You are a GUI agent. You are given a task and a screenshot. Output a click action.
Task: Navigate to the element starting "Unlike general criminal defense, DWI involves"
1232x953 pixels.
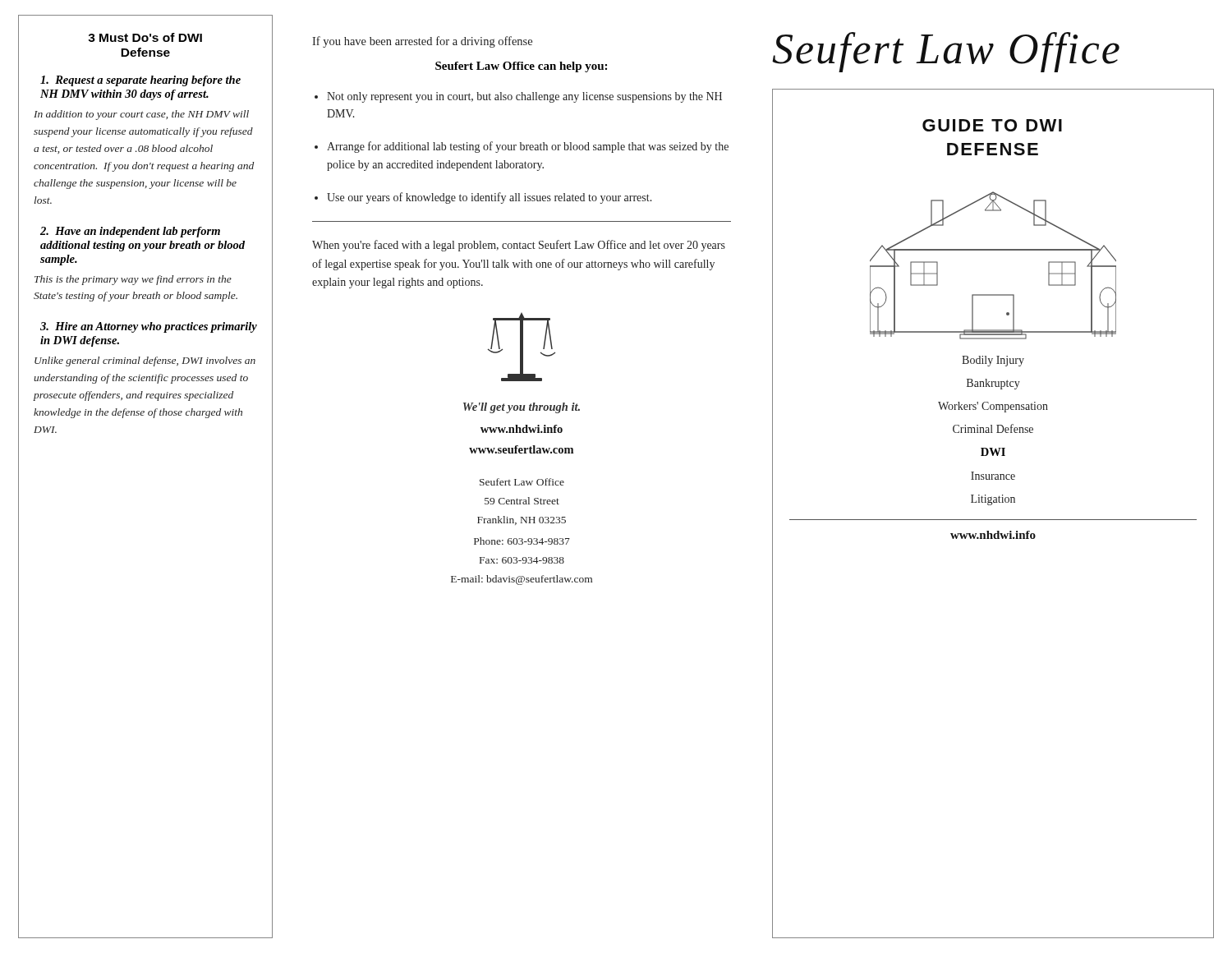145,395
